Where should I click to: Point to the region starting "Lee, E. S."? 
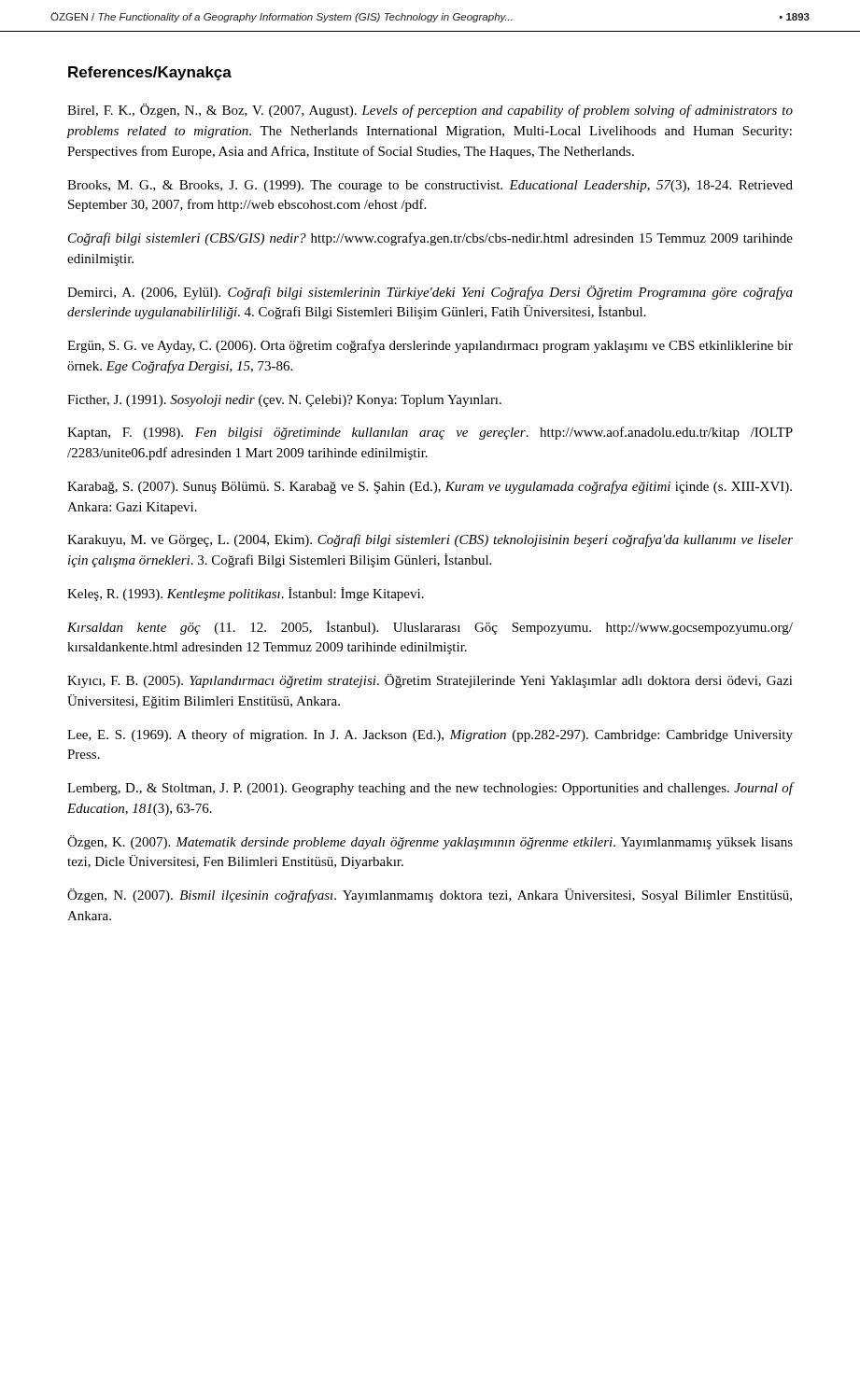click(x=430, y=744)
